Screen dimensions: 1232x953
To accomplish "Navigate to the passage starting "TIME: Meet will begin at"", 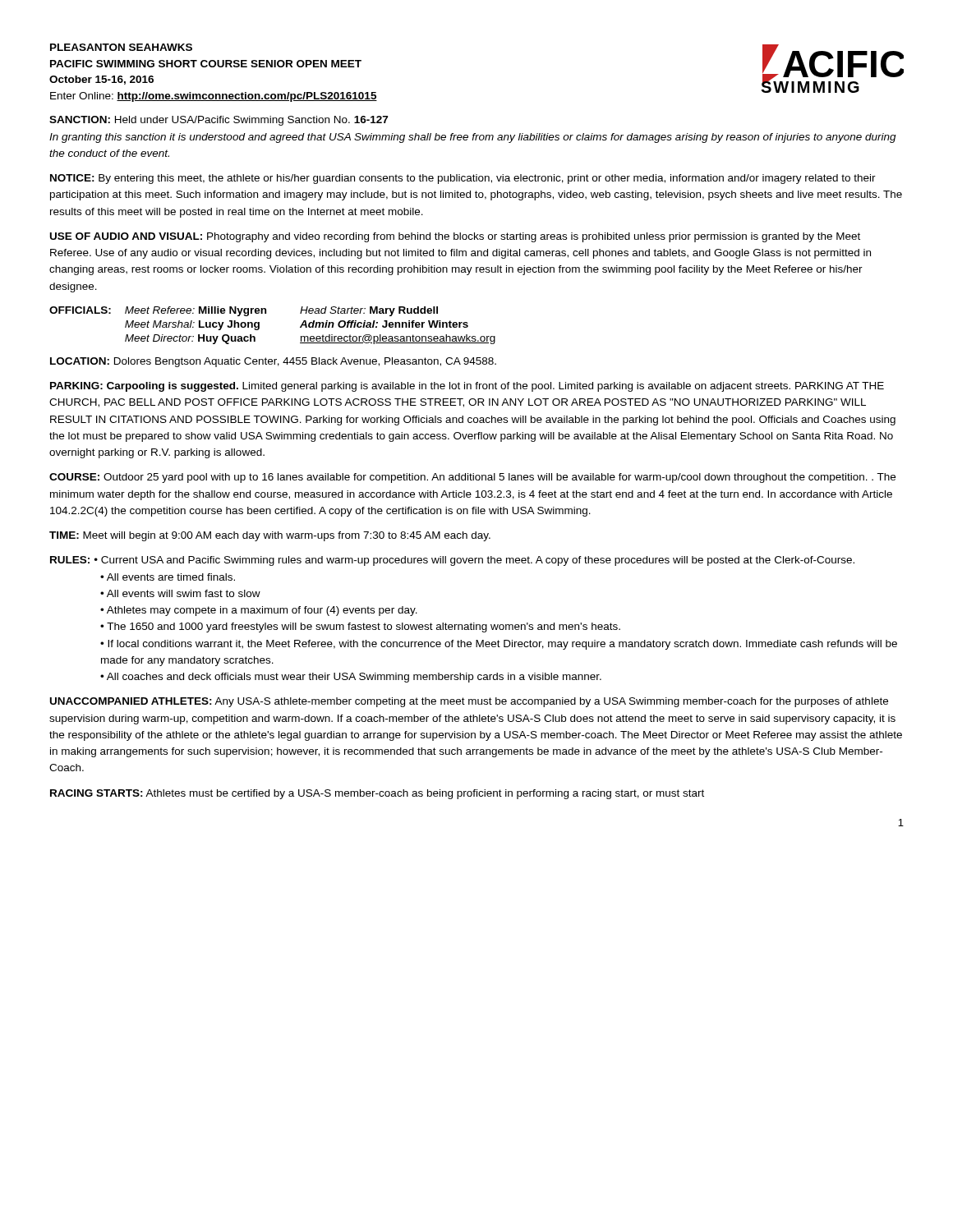I will click(270, 535).
